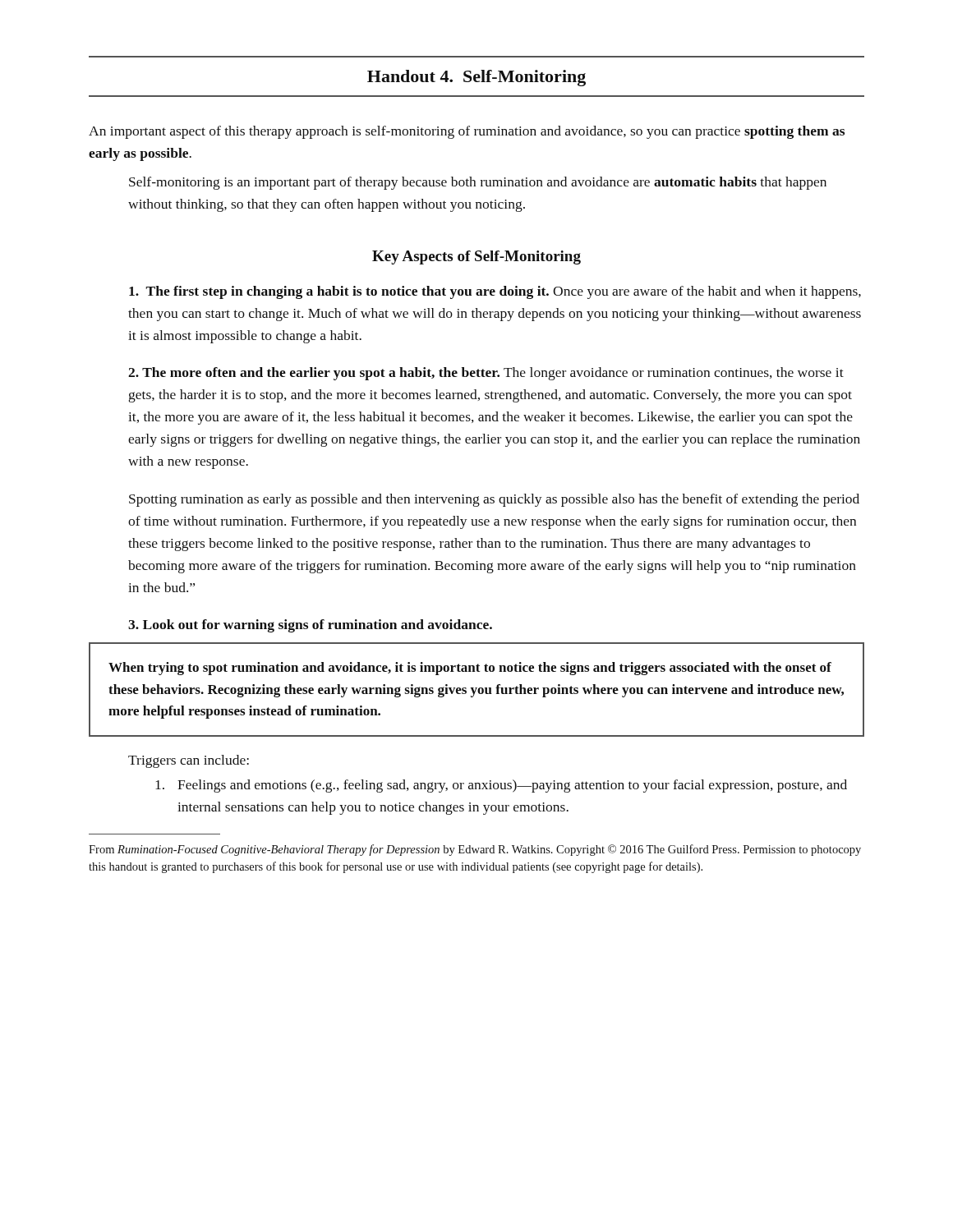Point to the block starting "Self-monitoring is an important part"
This screenshot has width=953, height=1232.
[478, 193]
